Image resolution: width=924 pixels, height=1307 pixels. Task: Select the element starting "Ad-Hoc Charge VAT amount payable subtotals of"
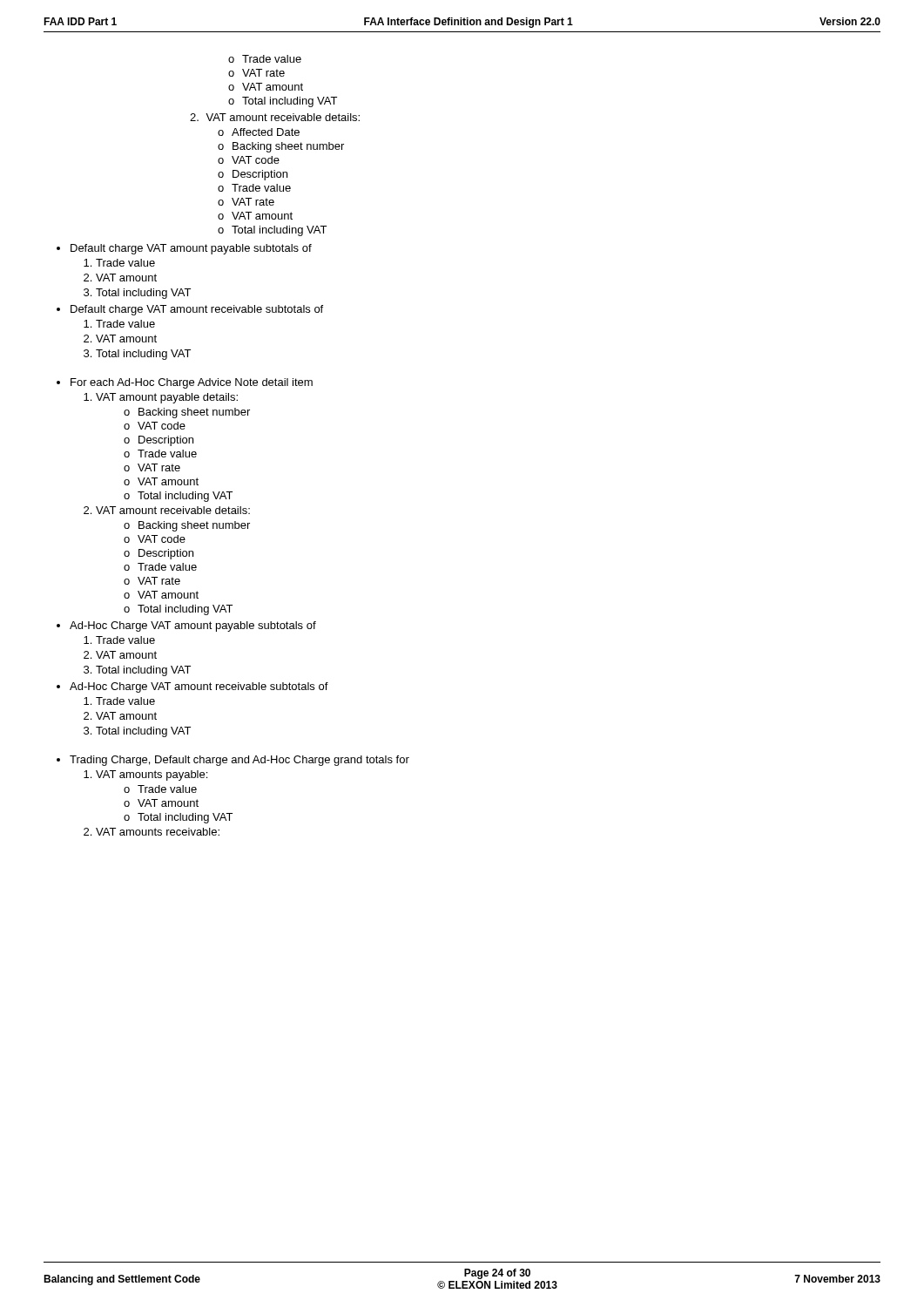coord(193,626)
